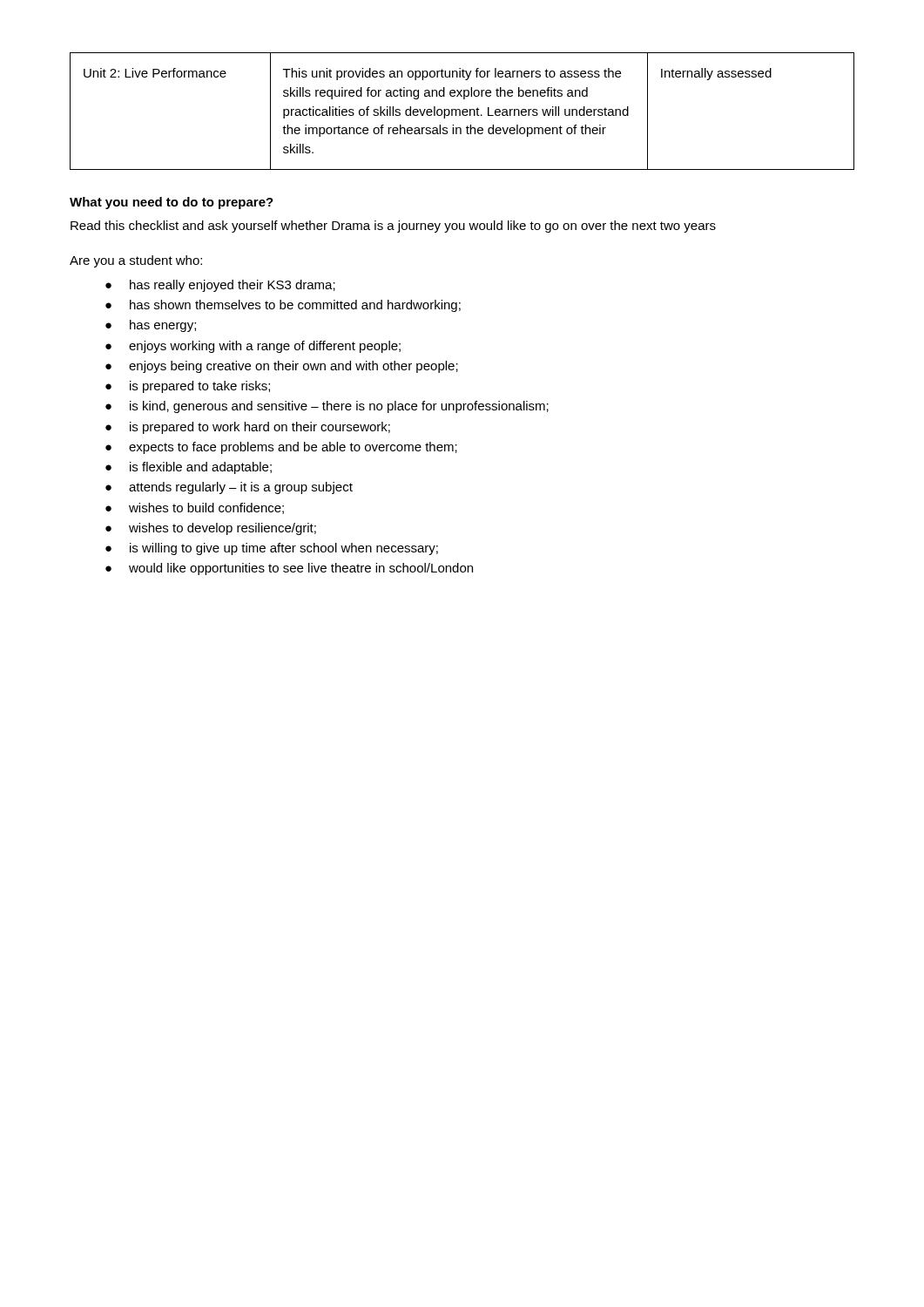Click on the text block that says "Are you a"

(136, 260)
